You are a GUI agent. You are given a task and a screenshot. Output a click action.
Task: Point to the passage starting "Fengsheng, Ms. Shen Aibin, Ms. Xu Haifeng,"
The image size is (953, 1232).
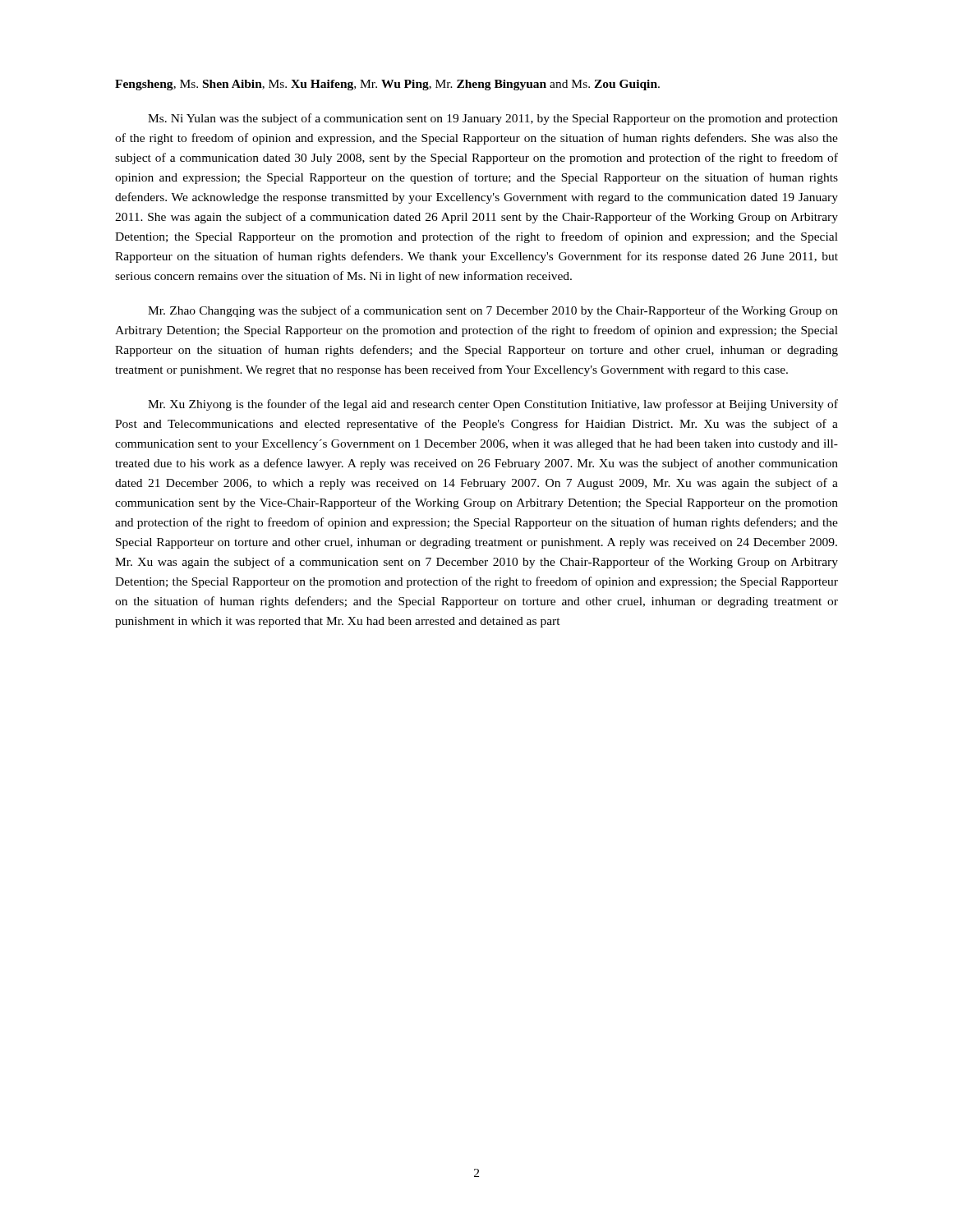pos(388,83)
